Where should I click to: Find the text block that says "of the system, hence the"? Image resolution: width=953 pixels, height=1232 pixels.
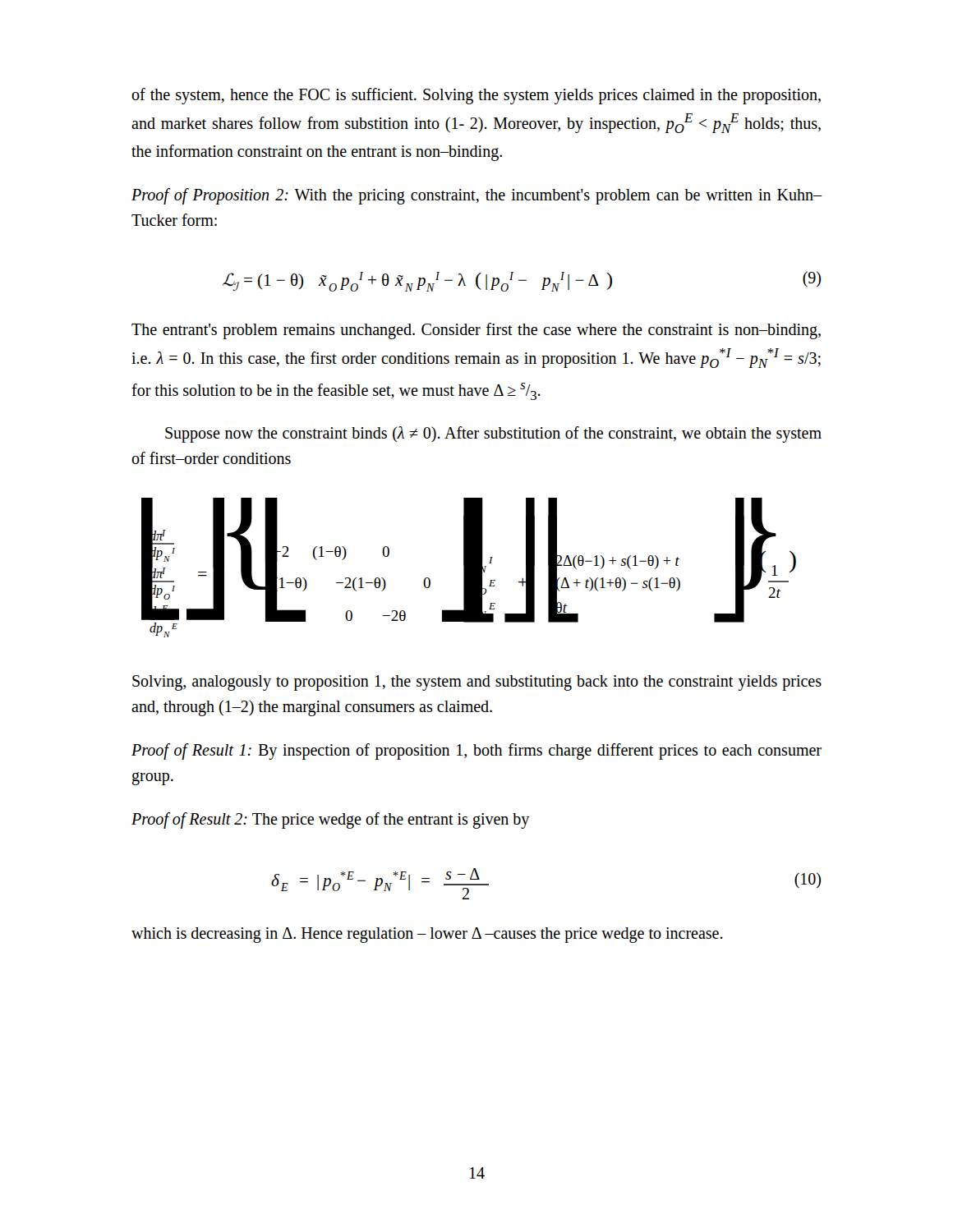[476, 123]
